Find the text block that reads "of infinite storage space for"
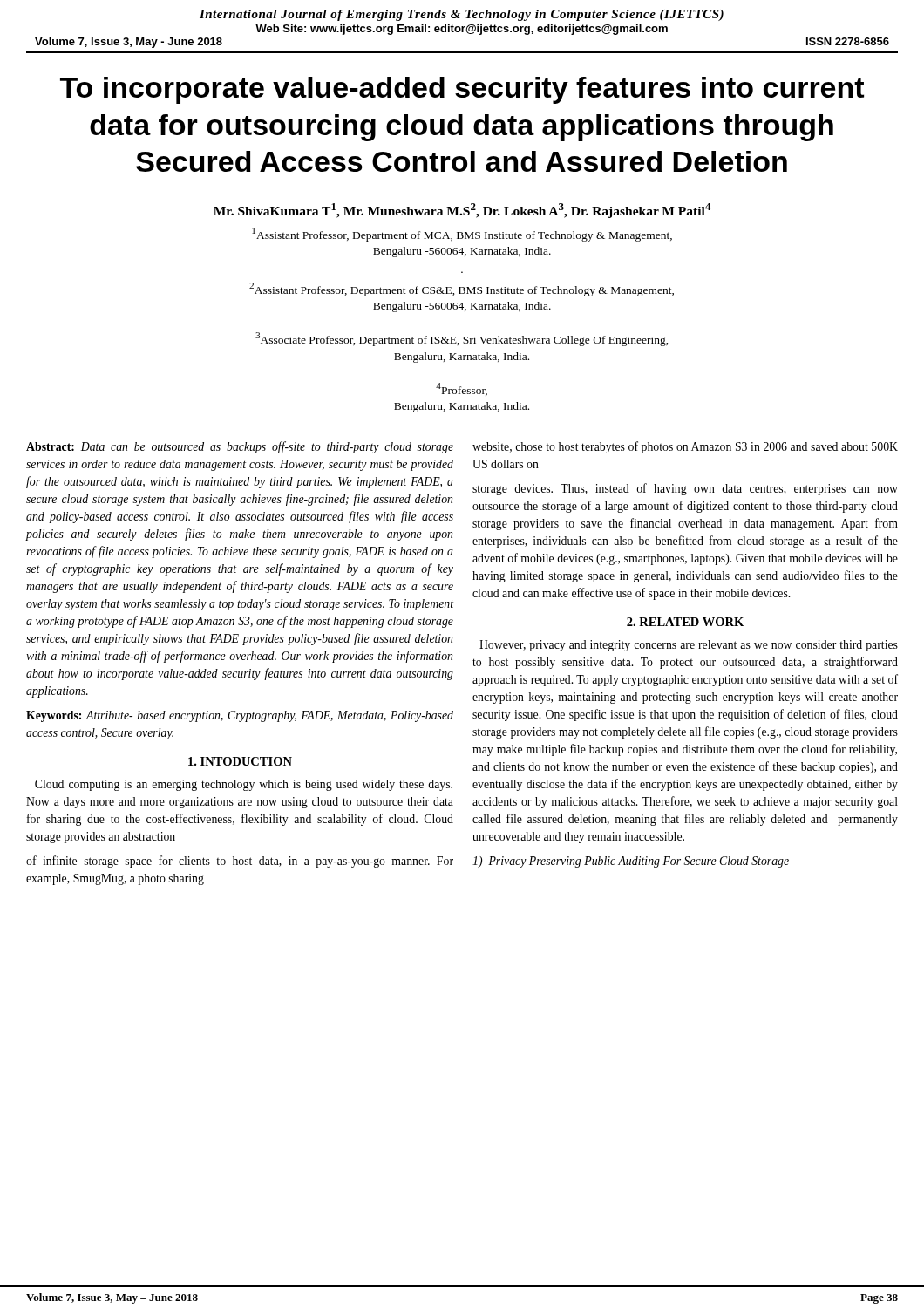The width and height of the screenshot is (924, 1308). 240,870
